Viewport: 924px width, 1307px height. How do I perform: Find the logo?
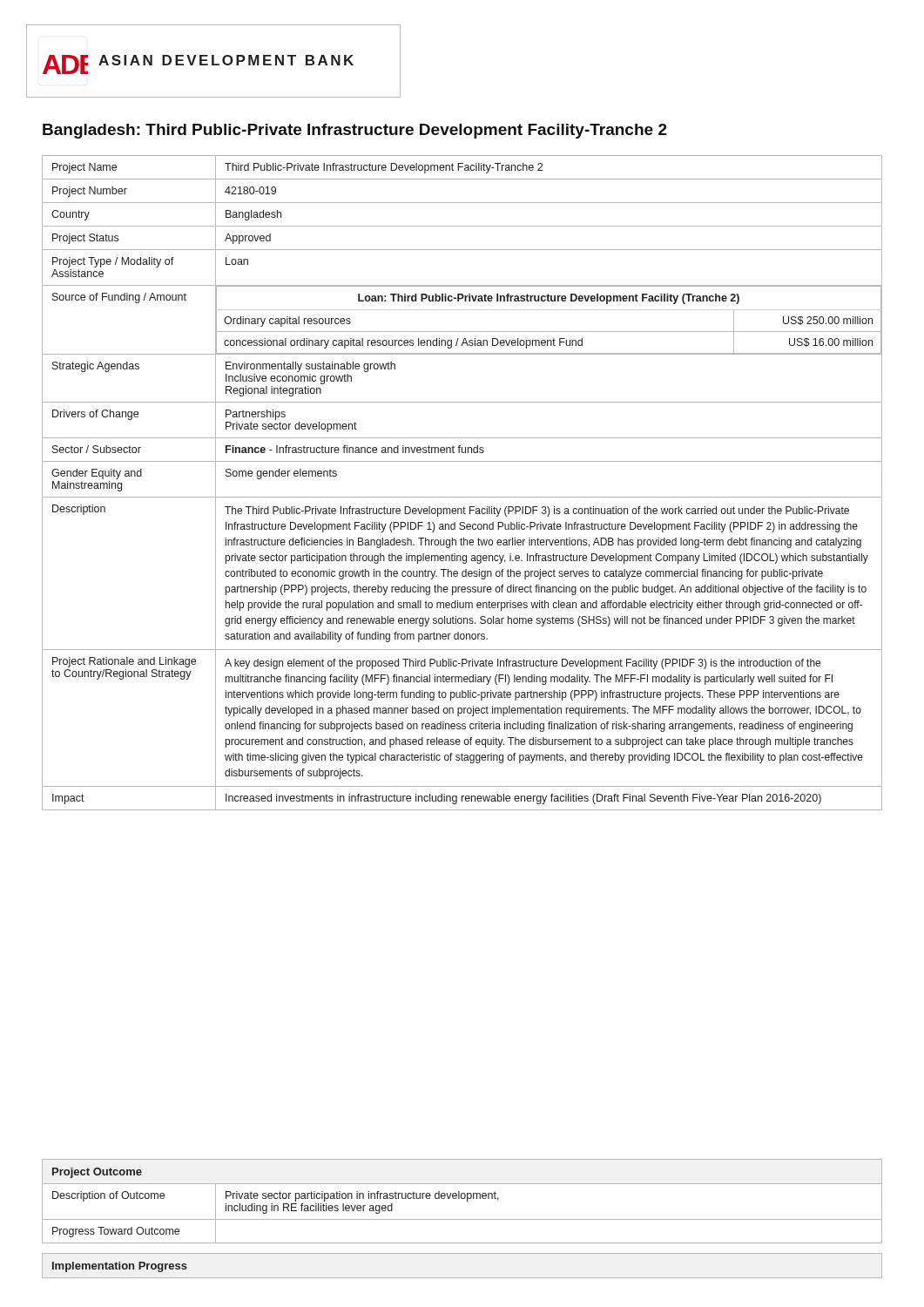point(213,61)
